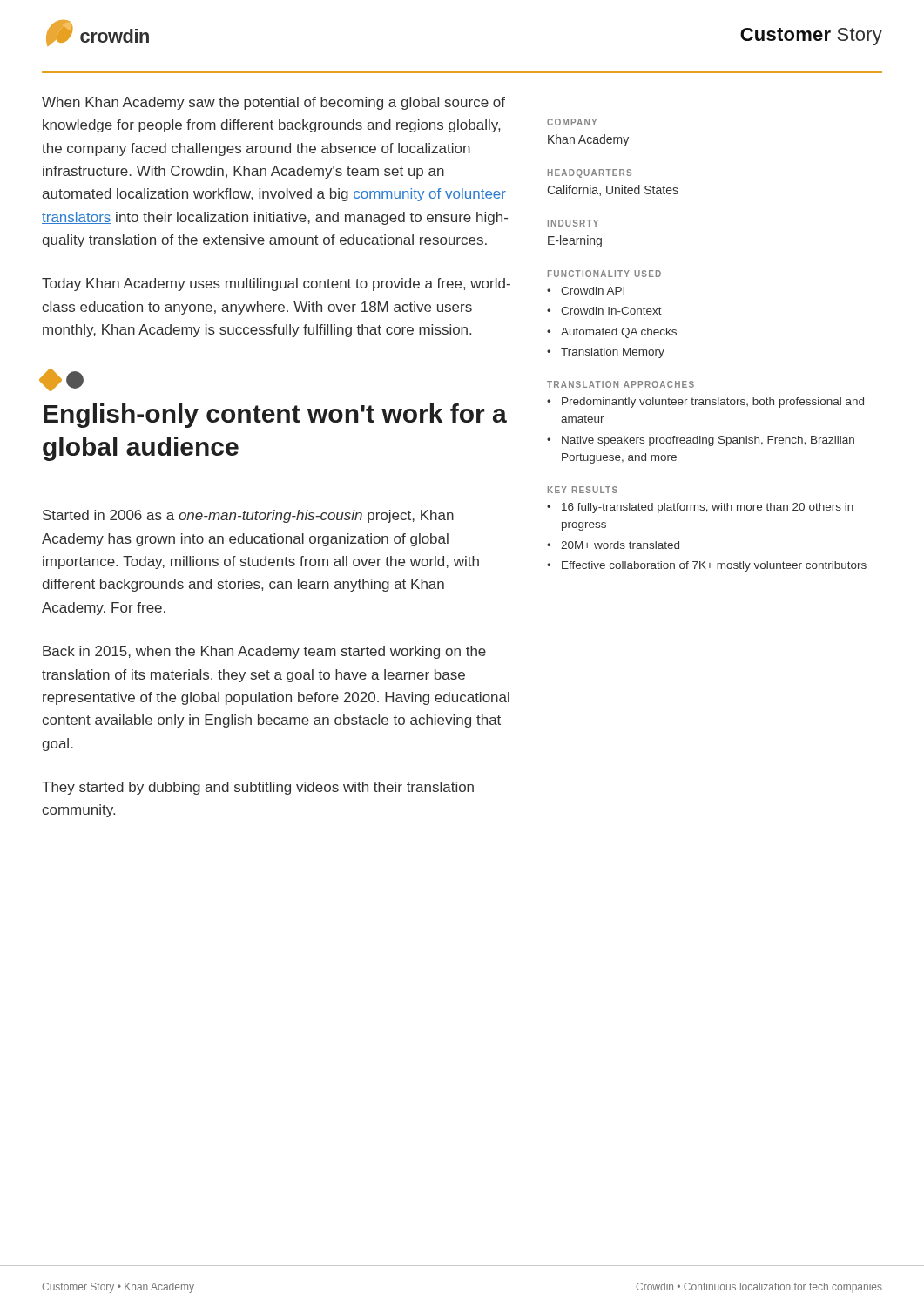
Task: Select the passage starting "16 fully-translated platforms,"
Action: point(707,516)
